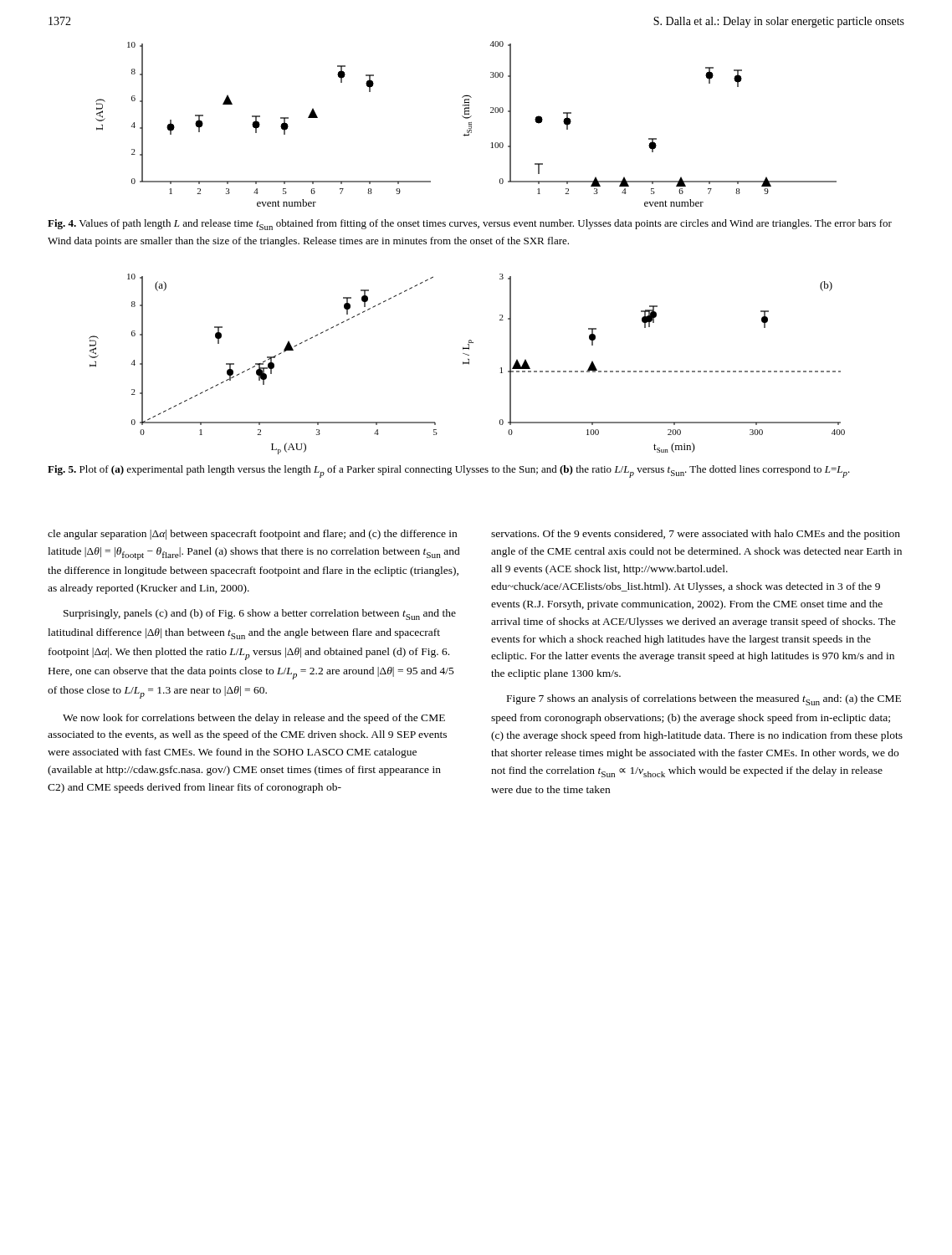This screenshot has width=952, height=1255.
Task: Locate the region starting "cle angular separation"
Action: click(x=254, y=661)
